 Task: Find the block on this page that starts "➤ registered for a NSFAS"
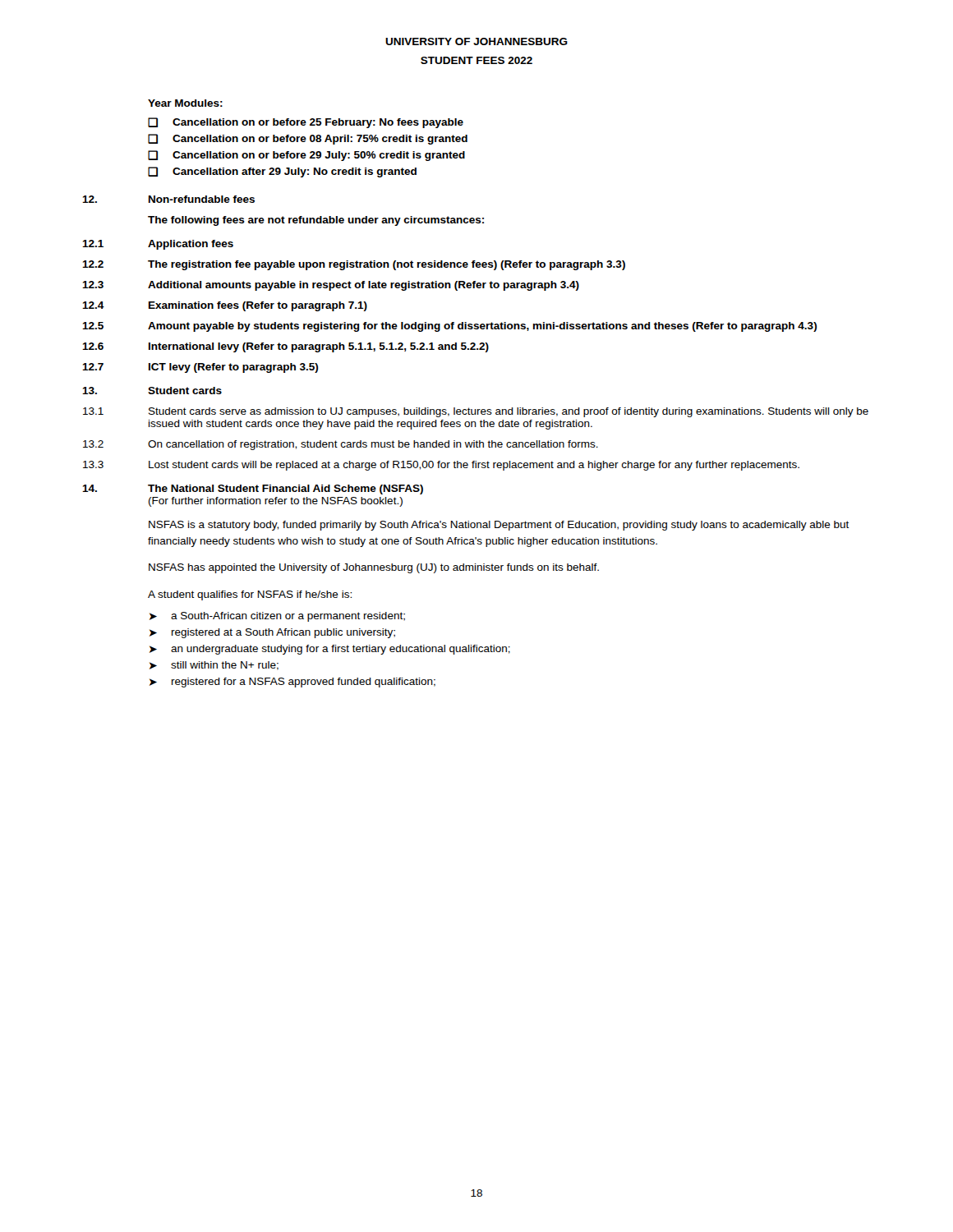(292, 682)
